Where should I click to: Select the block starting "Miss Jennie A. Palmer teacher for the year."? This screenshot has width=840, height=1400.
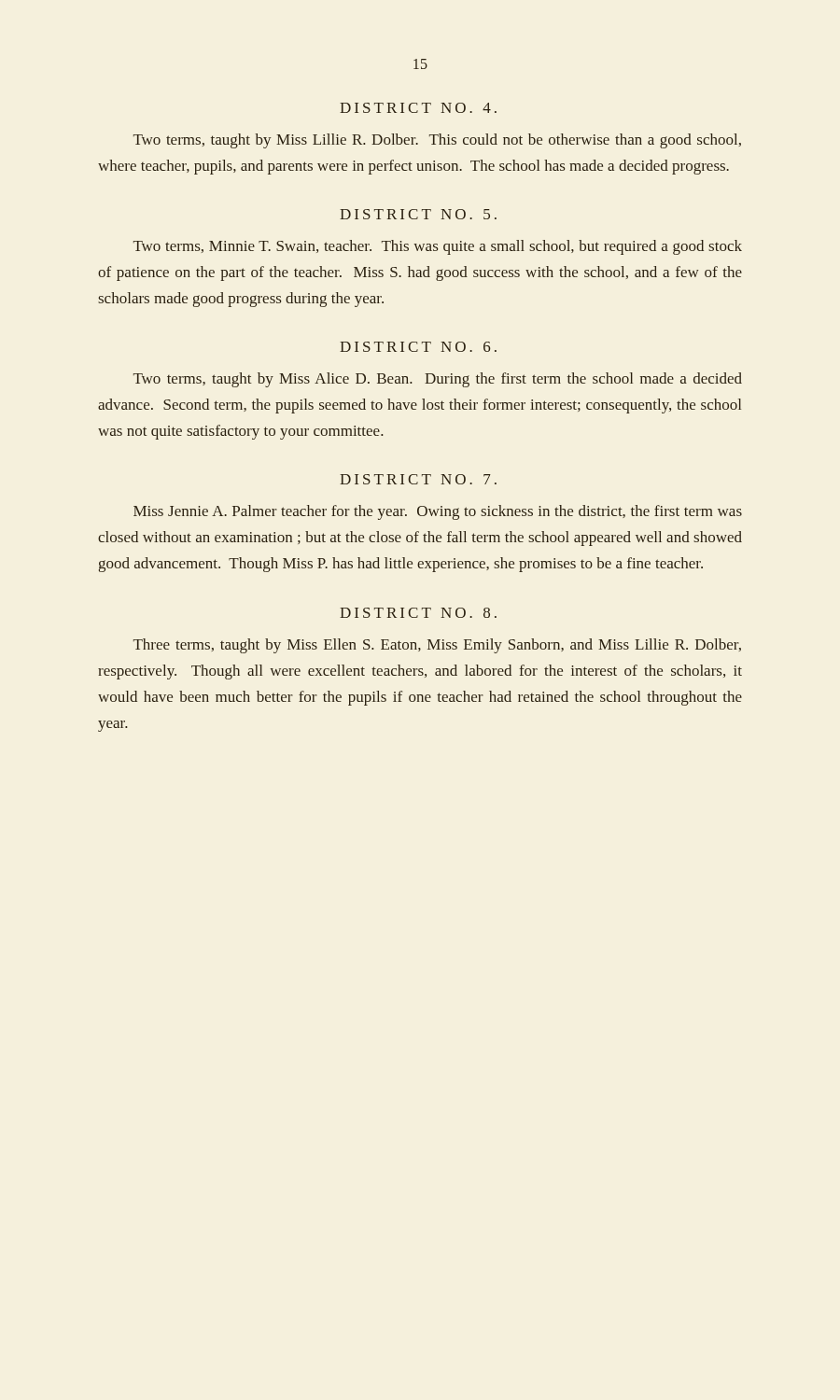tap(420, 538)
